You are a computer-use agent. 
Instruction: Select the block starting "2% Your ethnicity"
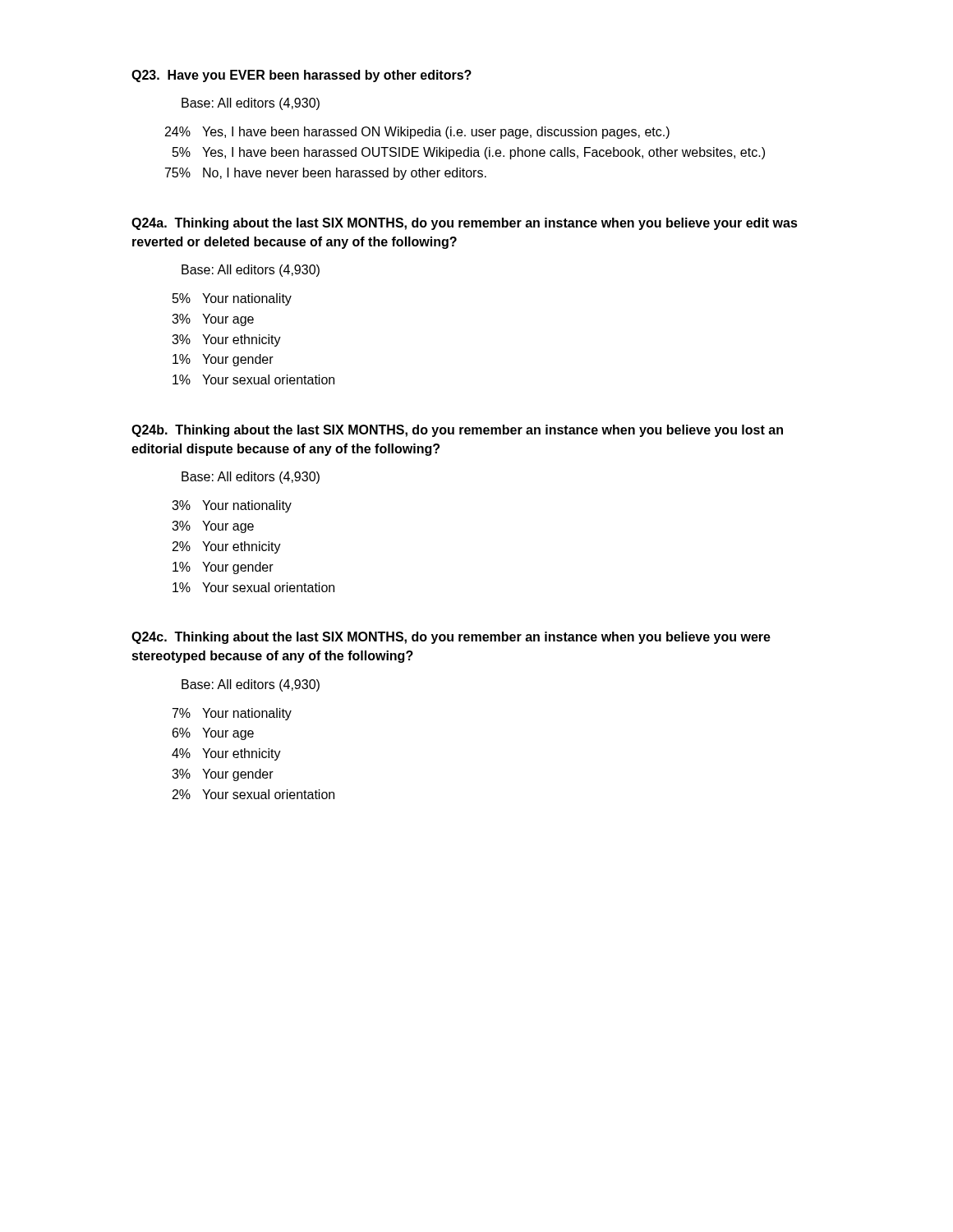click(x=227, y=547)
